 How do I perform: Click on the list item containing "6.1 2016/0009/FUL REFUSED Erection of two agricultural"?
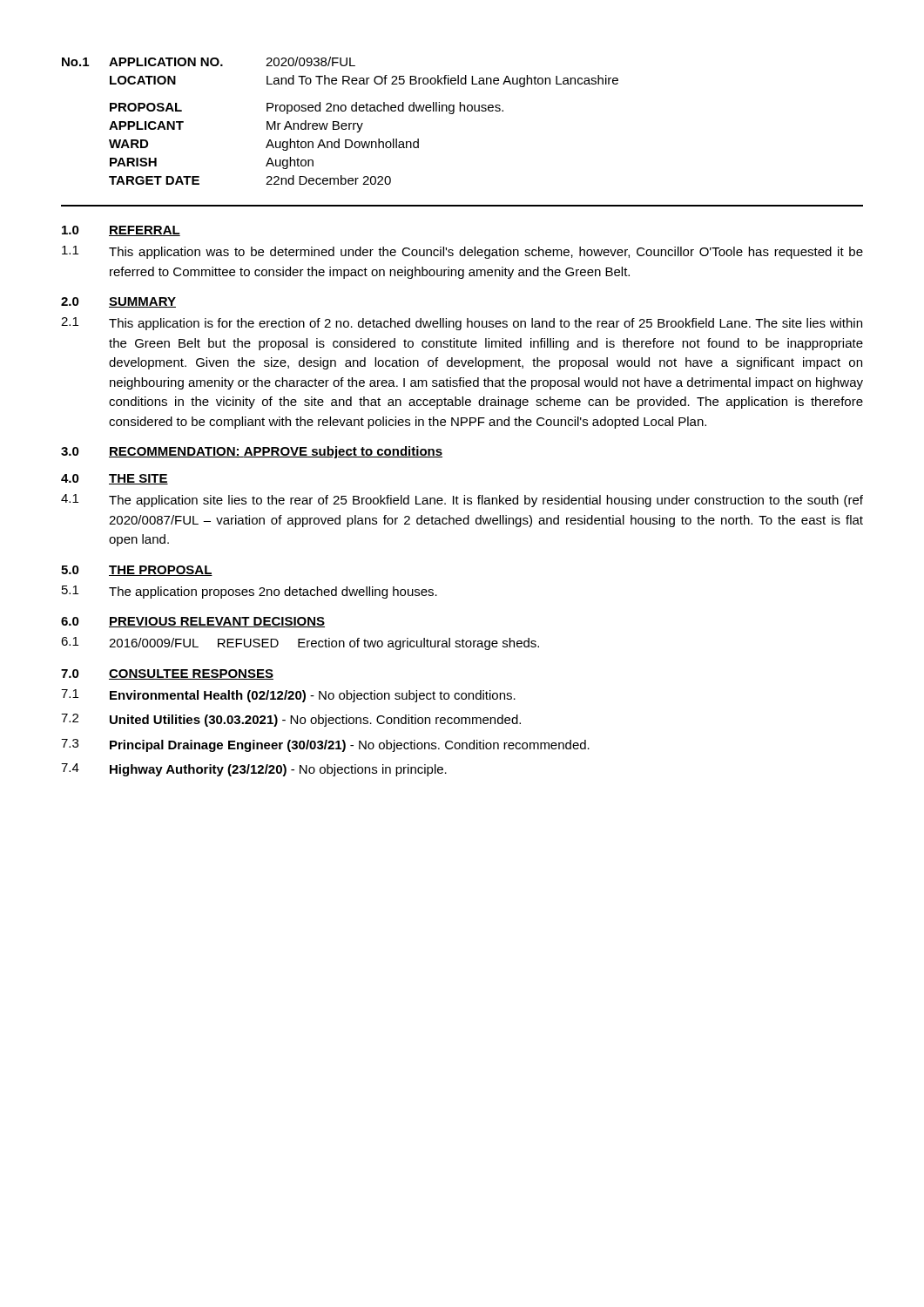(x=462, y=643)
